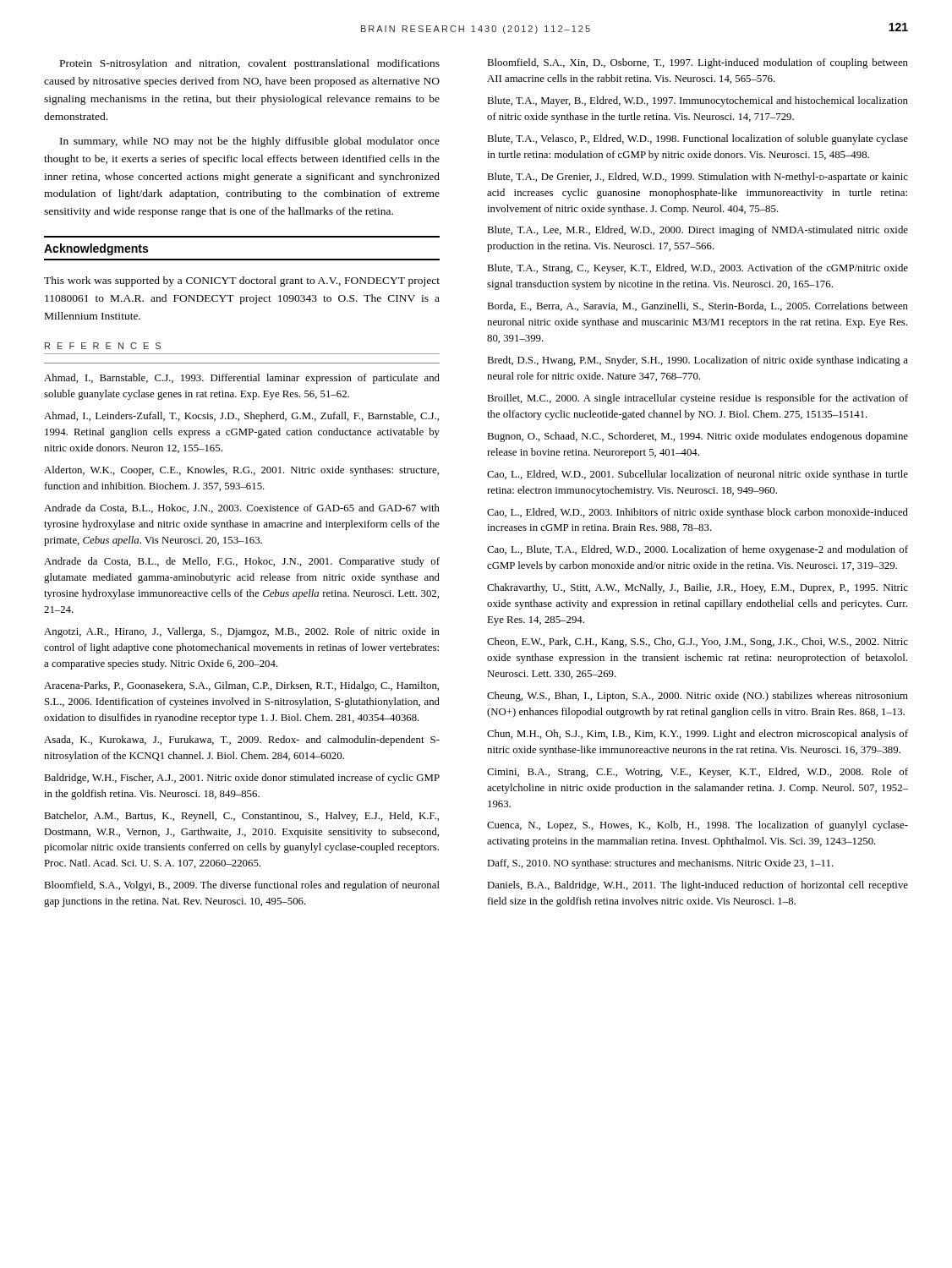
Task: Click the passage that begins "Chun, M.H., Oh, S.J., Kim, I.B., Kim,"
Action: [x=697, y=742]
